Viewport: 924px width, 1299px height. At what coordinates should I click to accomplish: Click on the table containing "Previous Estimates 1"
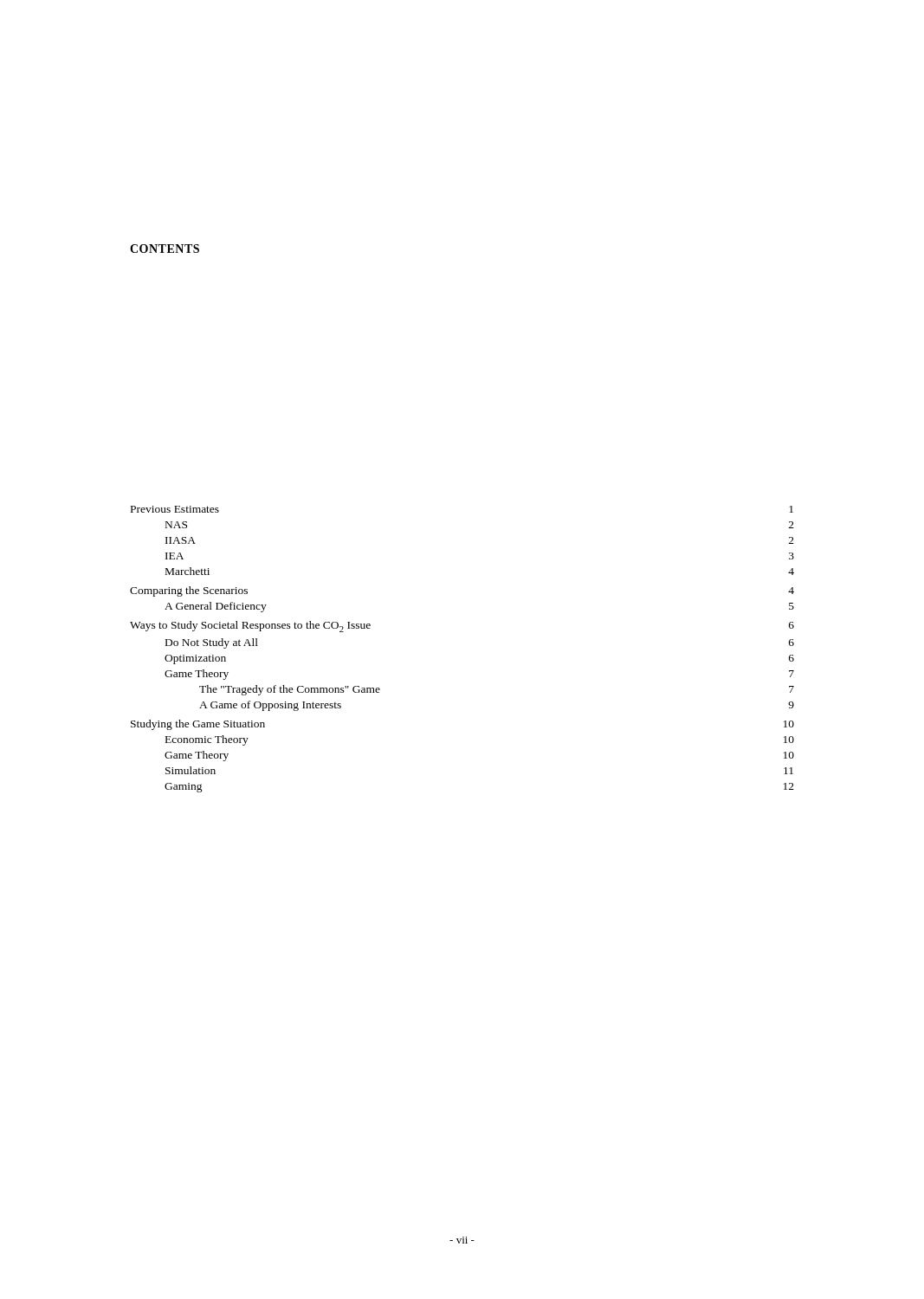(462, 649)
